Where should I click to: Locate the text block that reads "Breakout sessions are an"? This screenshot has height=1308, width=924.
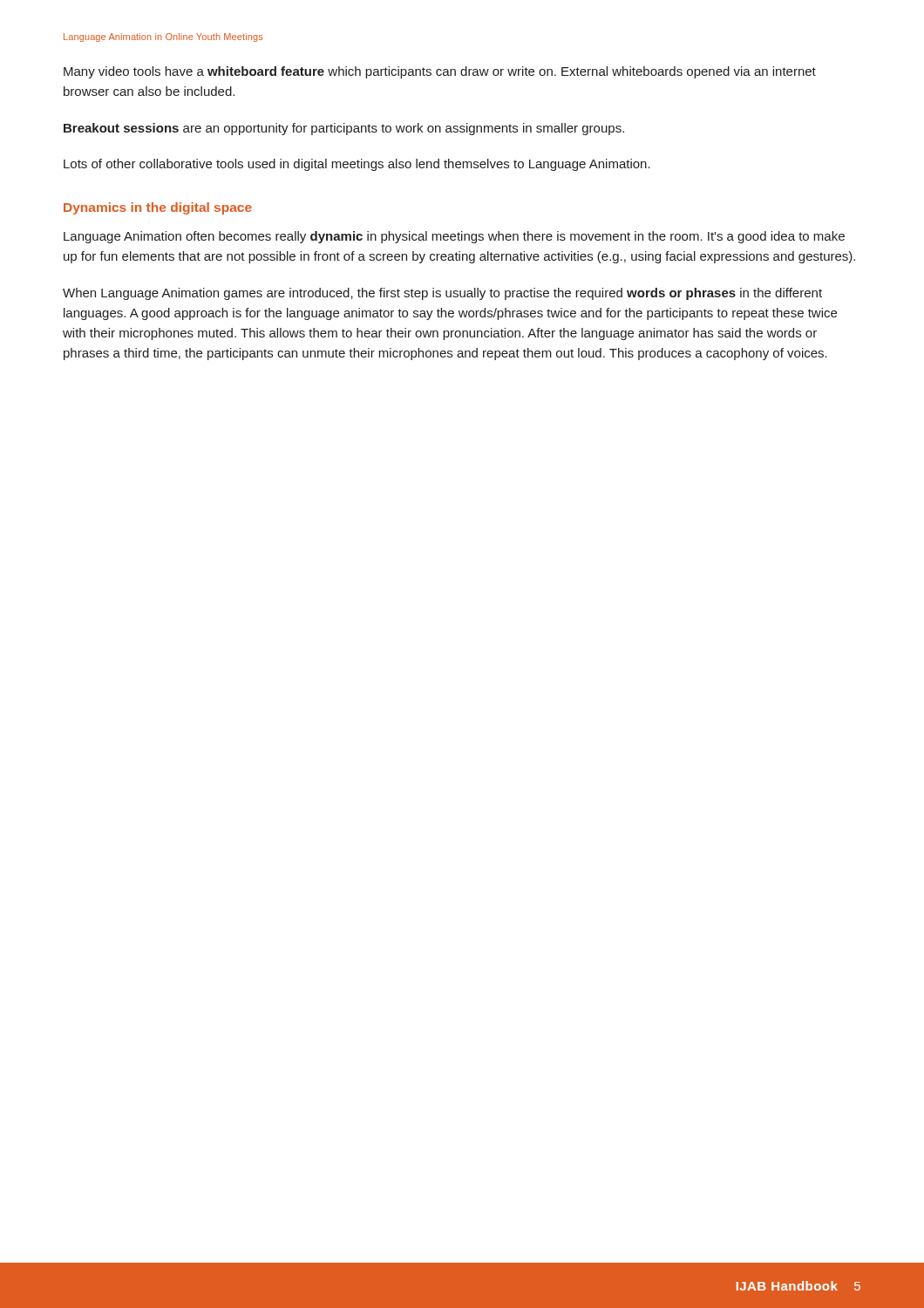tap(344, 127)
